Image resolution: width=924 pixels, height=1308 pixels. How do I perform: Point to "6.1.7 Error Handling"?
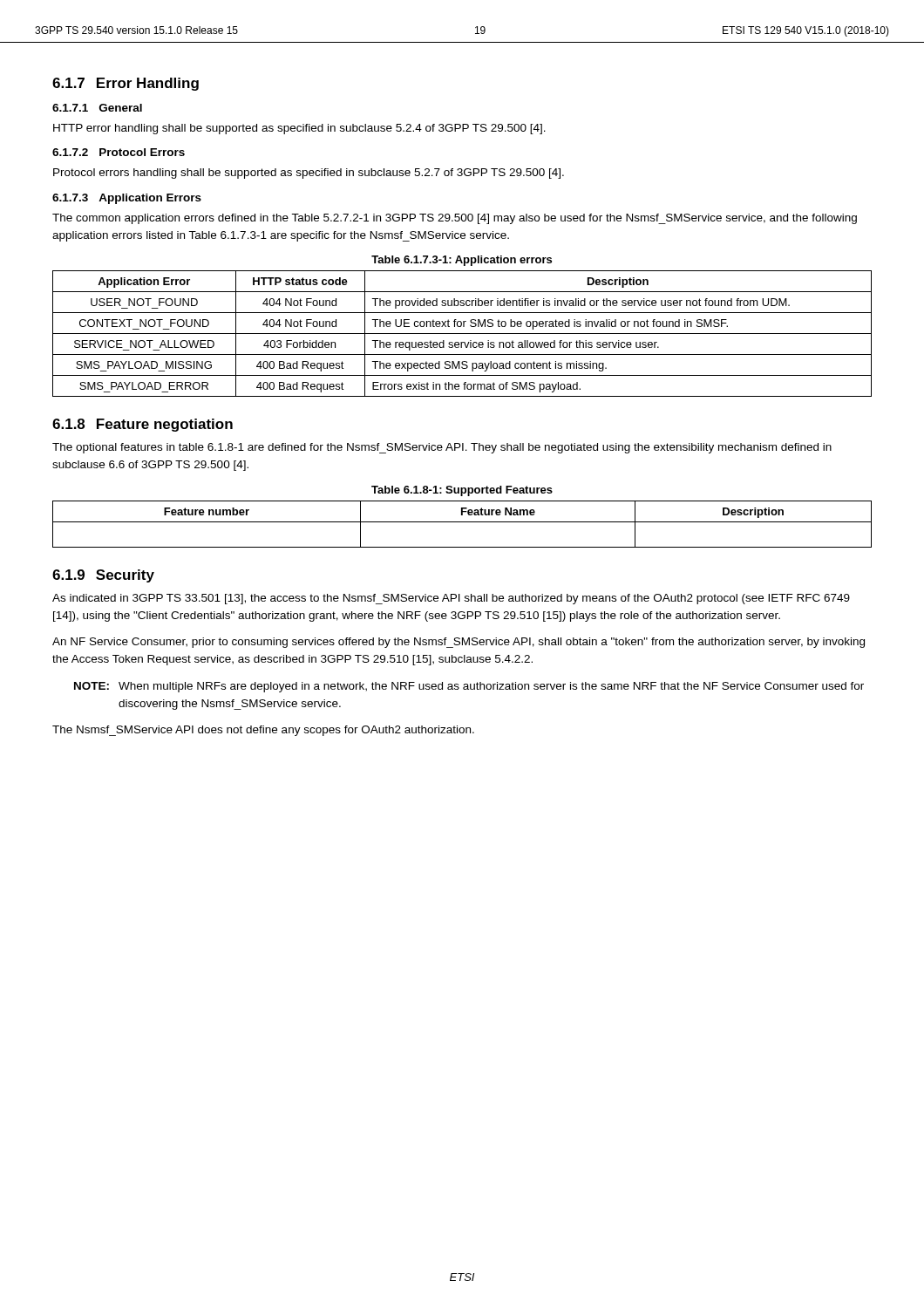coord(126,84)
